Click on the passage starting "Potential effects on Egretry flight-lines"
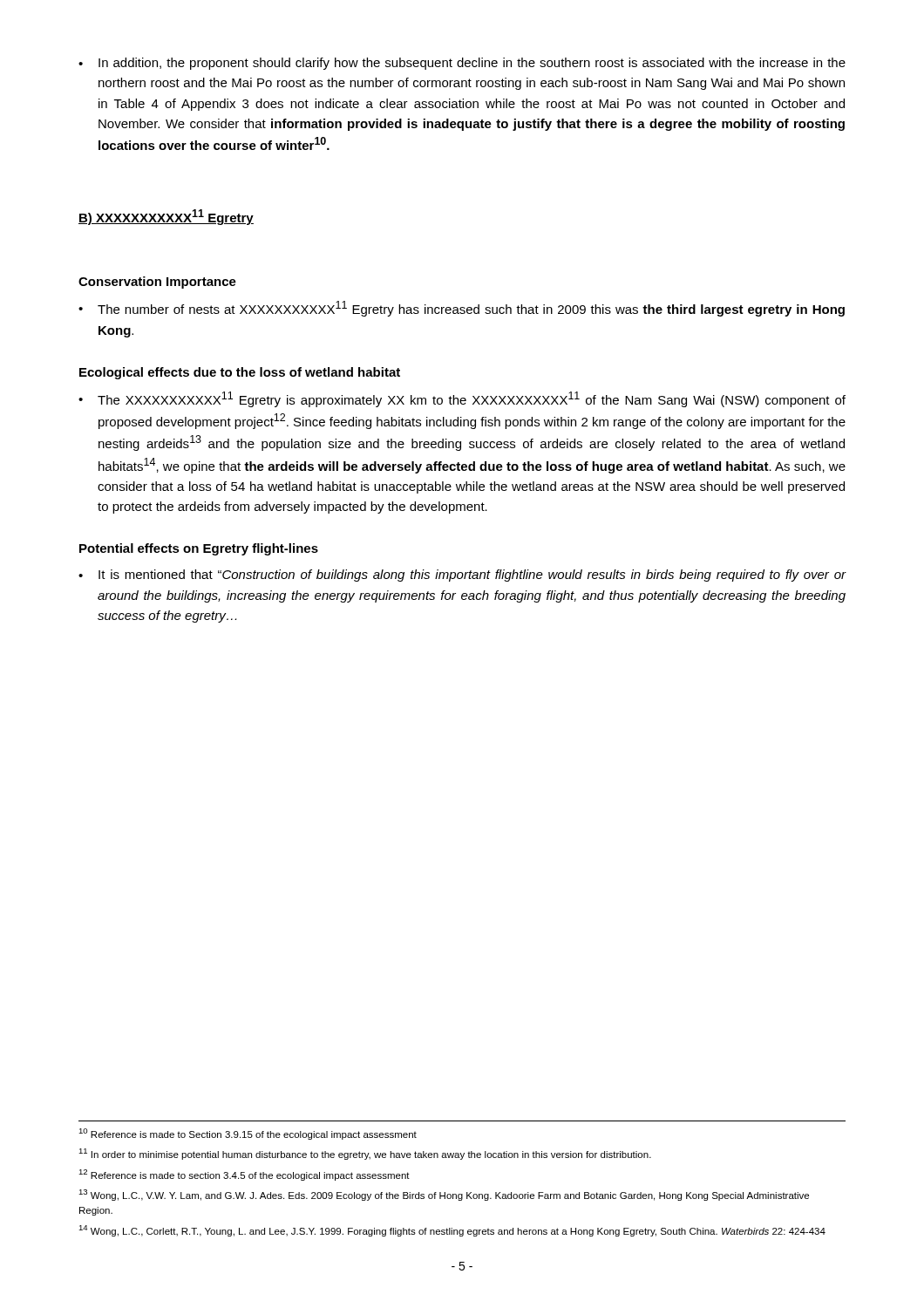This screenshot has width=924, height=1308. 198,548
